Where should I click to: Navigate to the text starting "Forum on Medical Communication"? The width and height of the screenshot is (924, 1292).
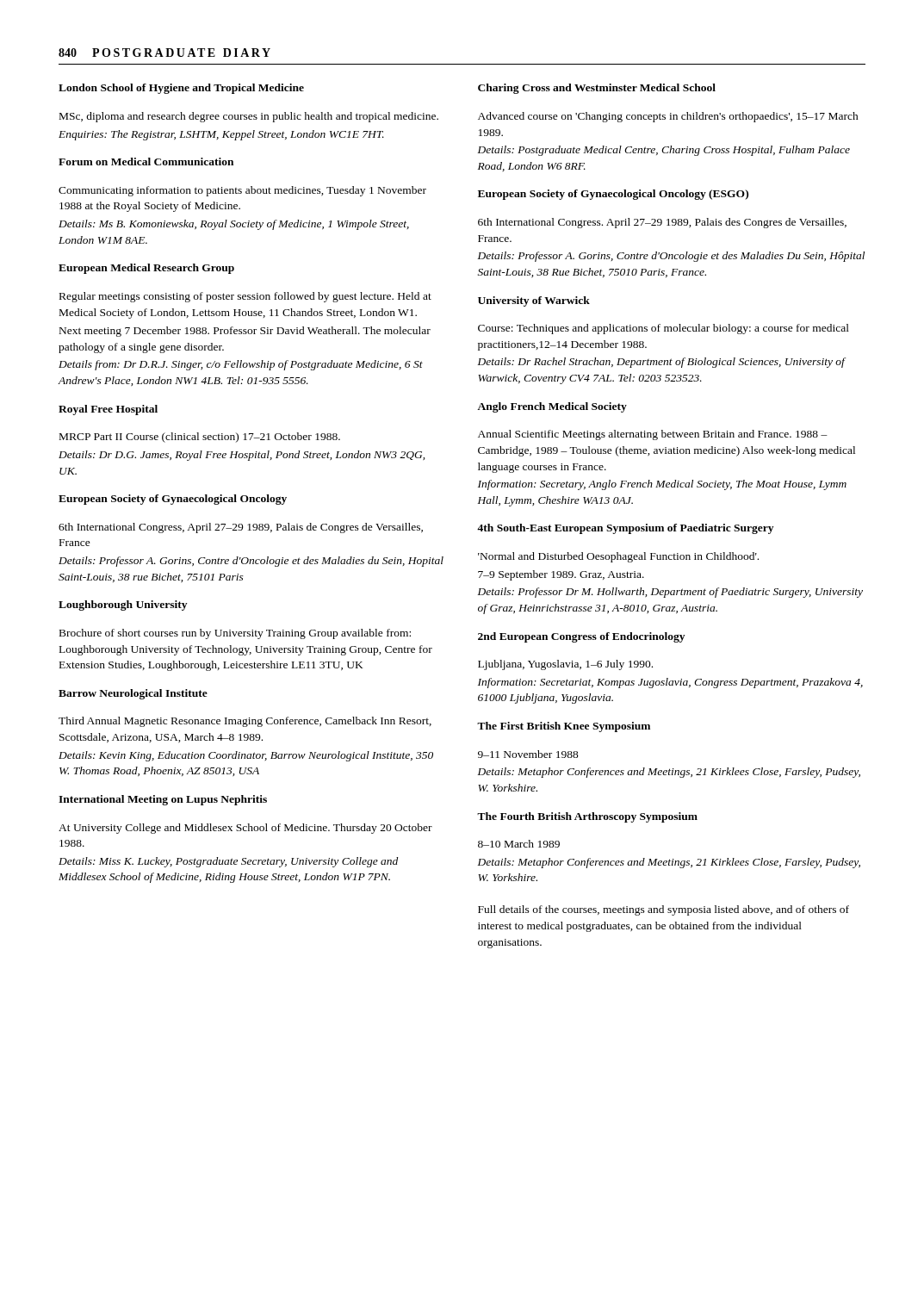pos(146,162)
